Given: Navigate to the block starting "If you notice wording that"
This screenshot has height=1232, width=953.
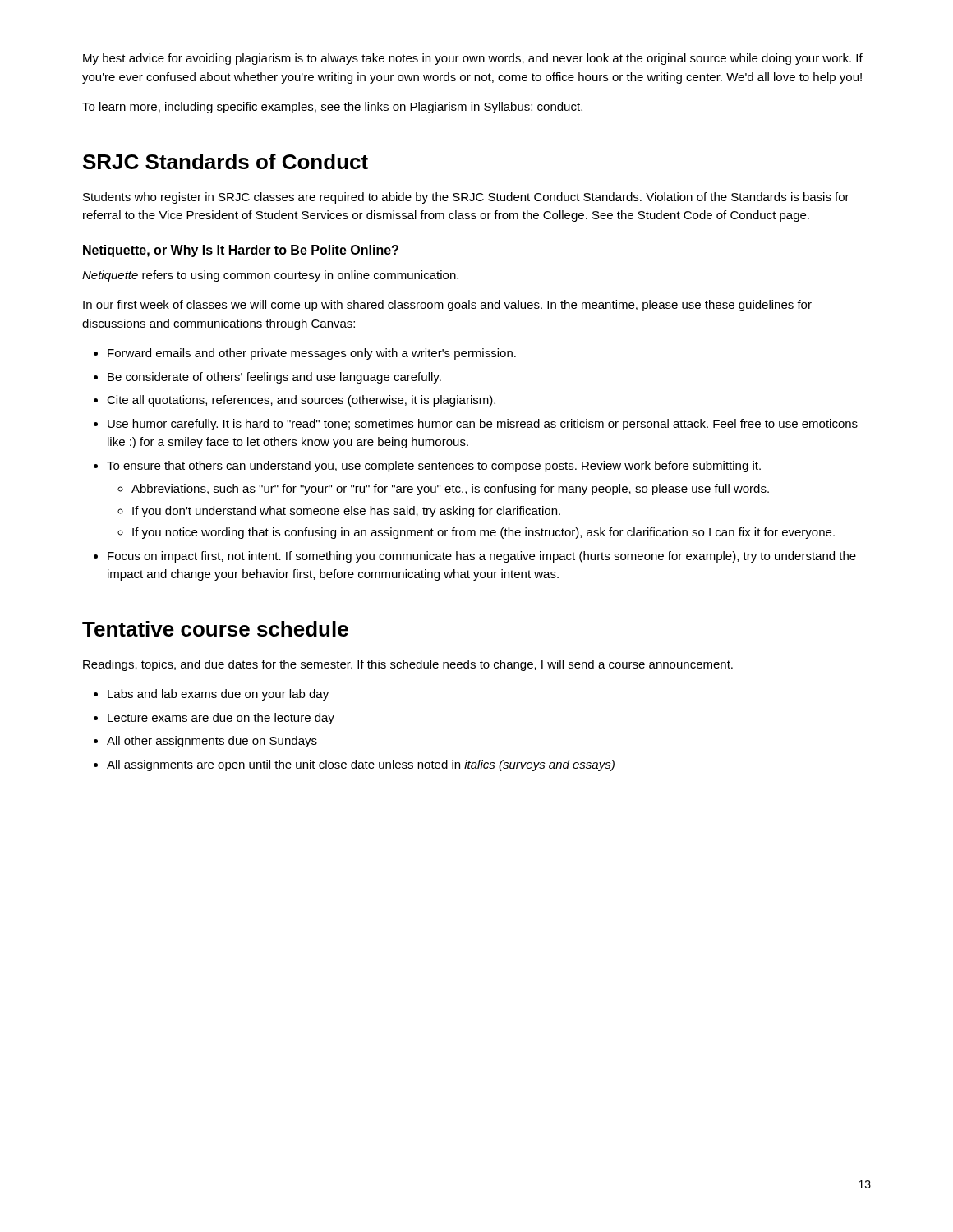Looking at the screenshot, I should [484, 532].
